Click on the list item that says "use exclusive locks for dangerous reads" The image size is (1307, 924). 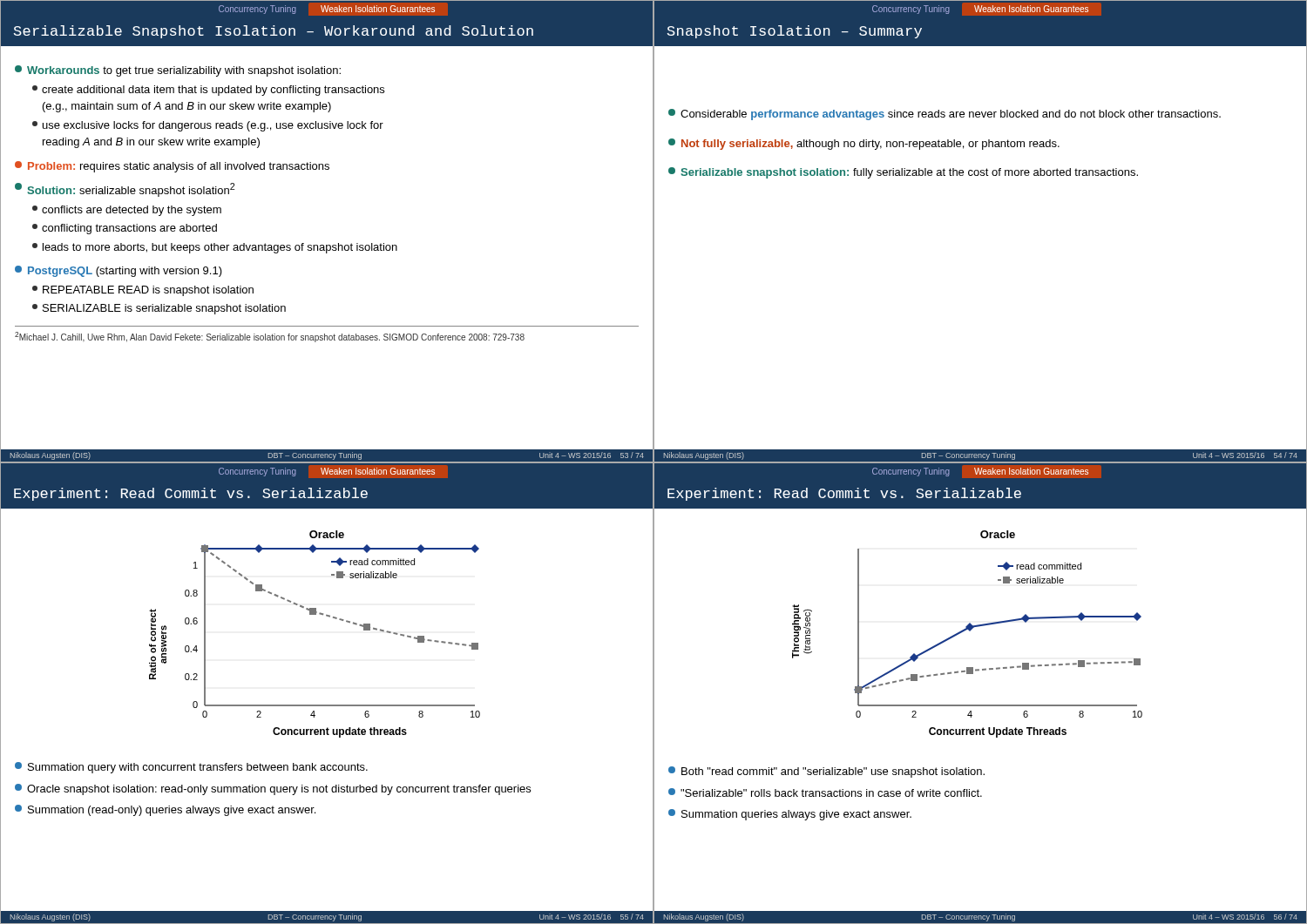tap(208, 133)
